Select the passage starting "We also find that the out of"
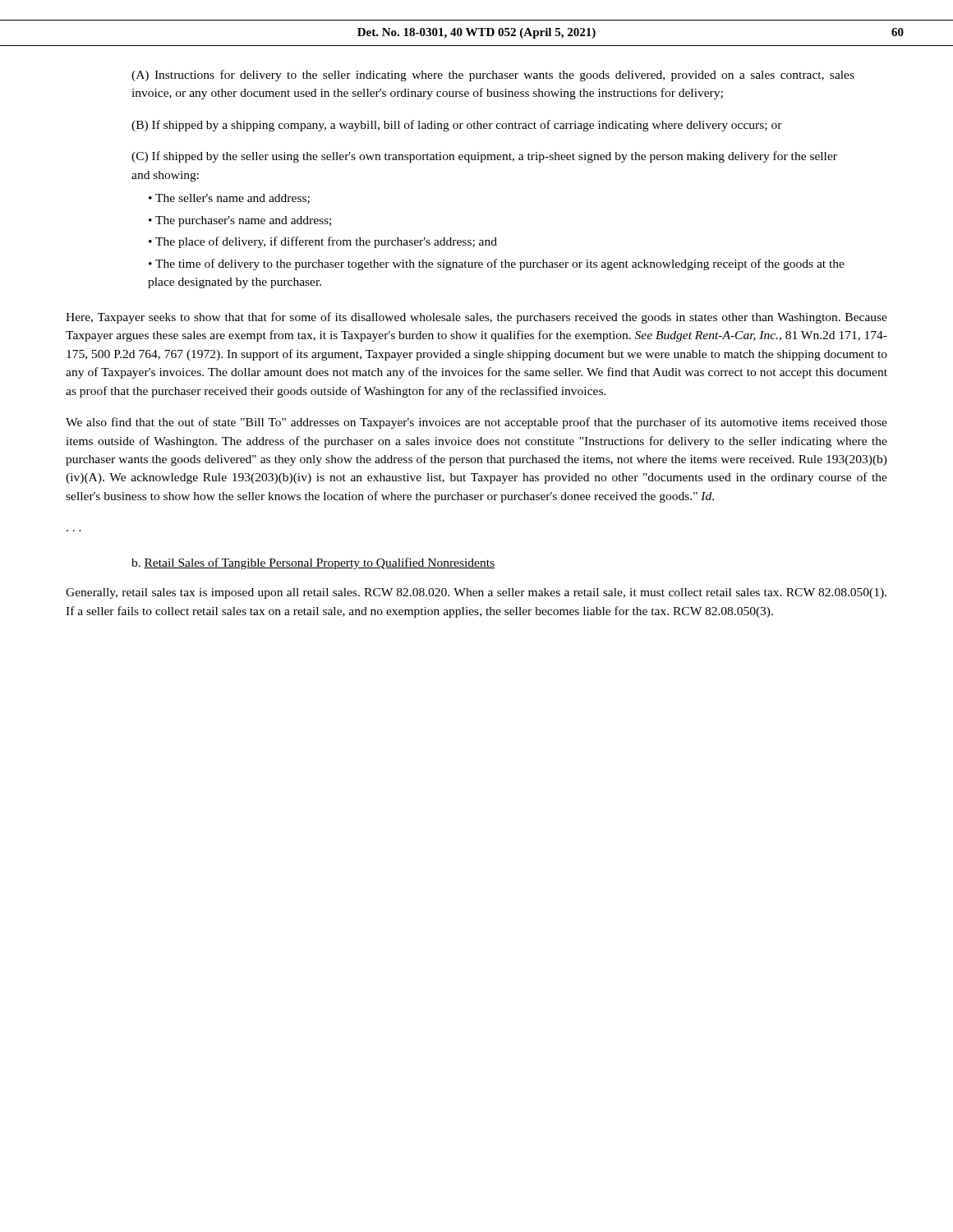The image size is (953, 1232). click(x=476, y=459)
